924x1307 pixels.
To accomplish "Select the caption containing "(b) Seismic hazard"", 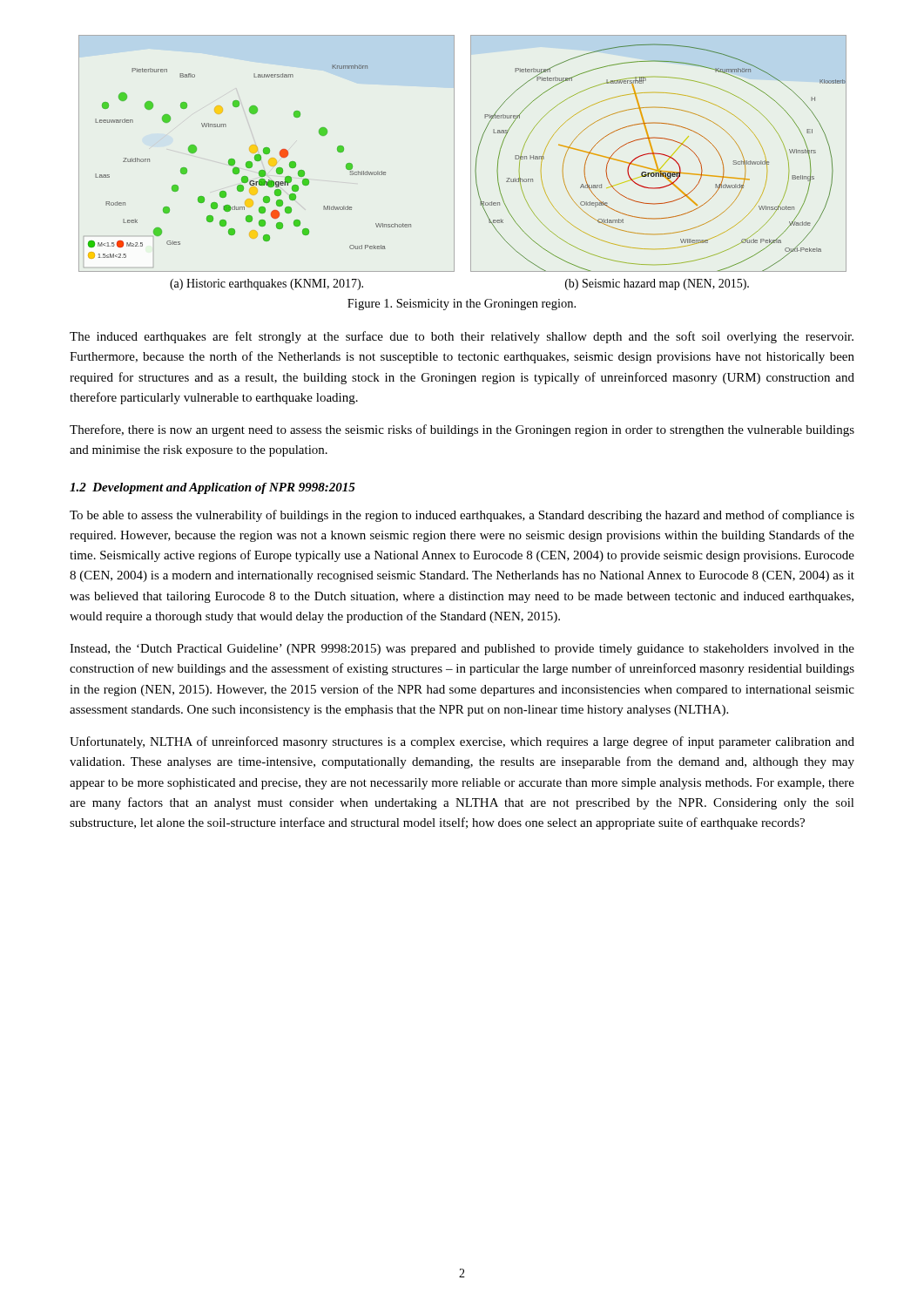I will coord(657,284).
